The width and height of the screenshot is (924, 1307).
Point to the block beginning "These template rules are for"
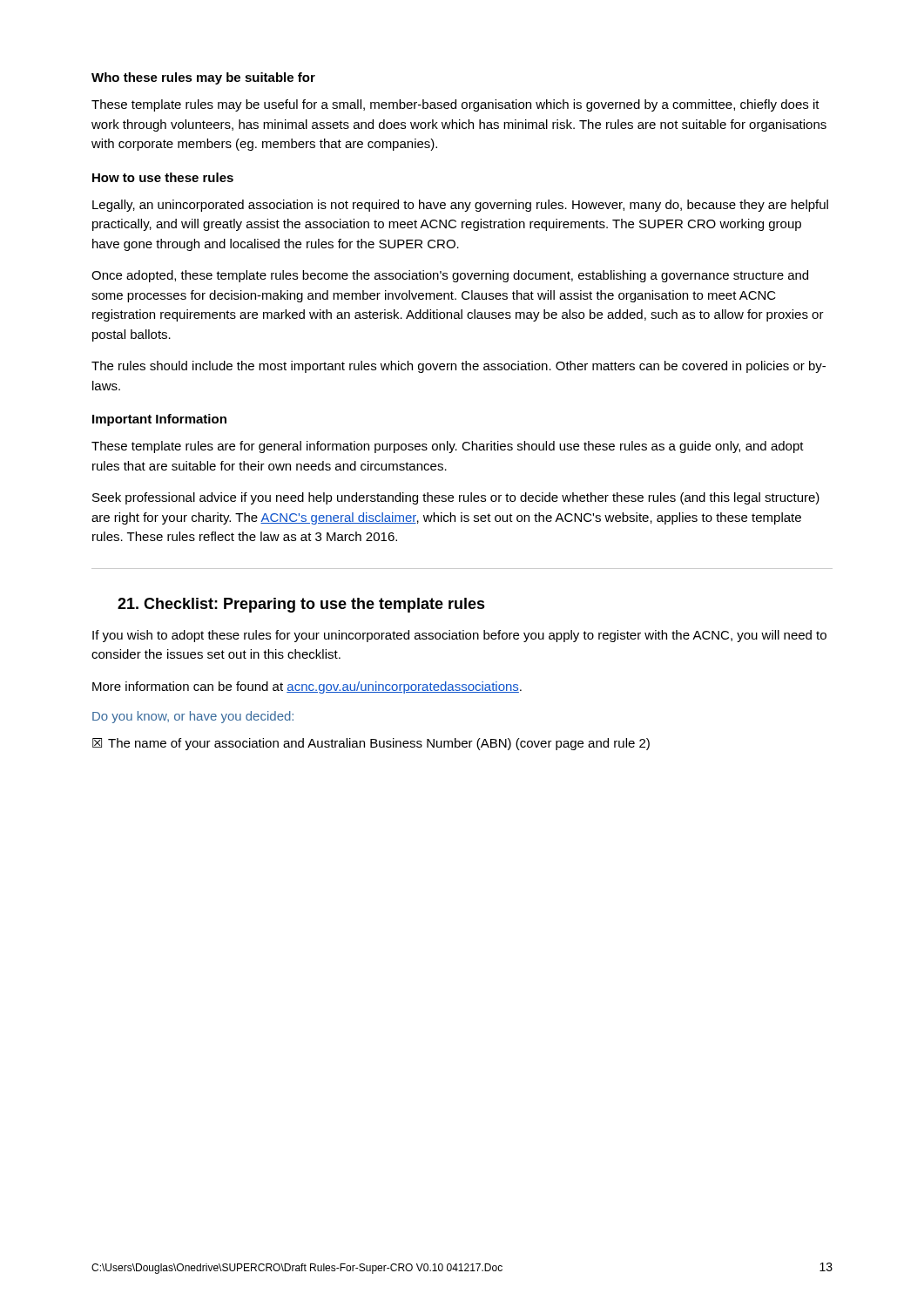point(447,455)
